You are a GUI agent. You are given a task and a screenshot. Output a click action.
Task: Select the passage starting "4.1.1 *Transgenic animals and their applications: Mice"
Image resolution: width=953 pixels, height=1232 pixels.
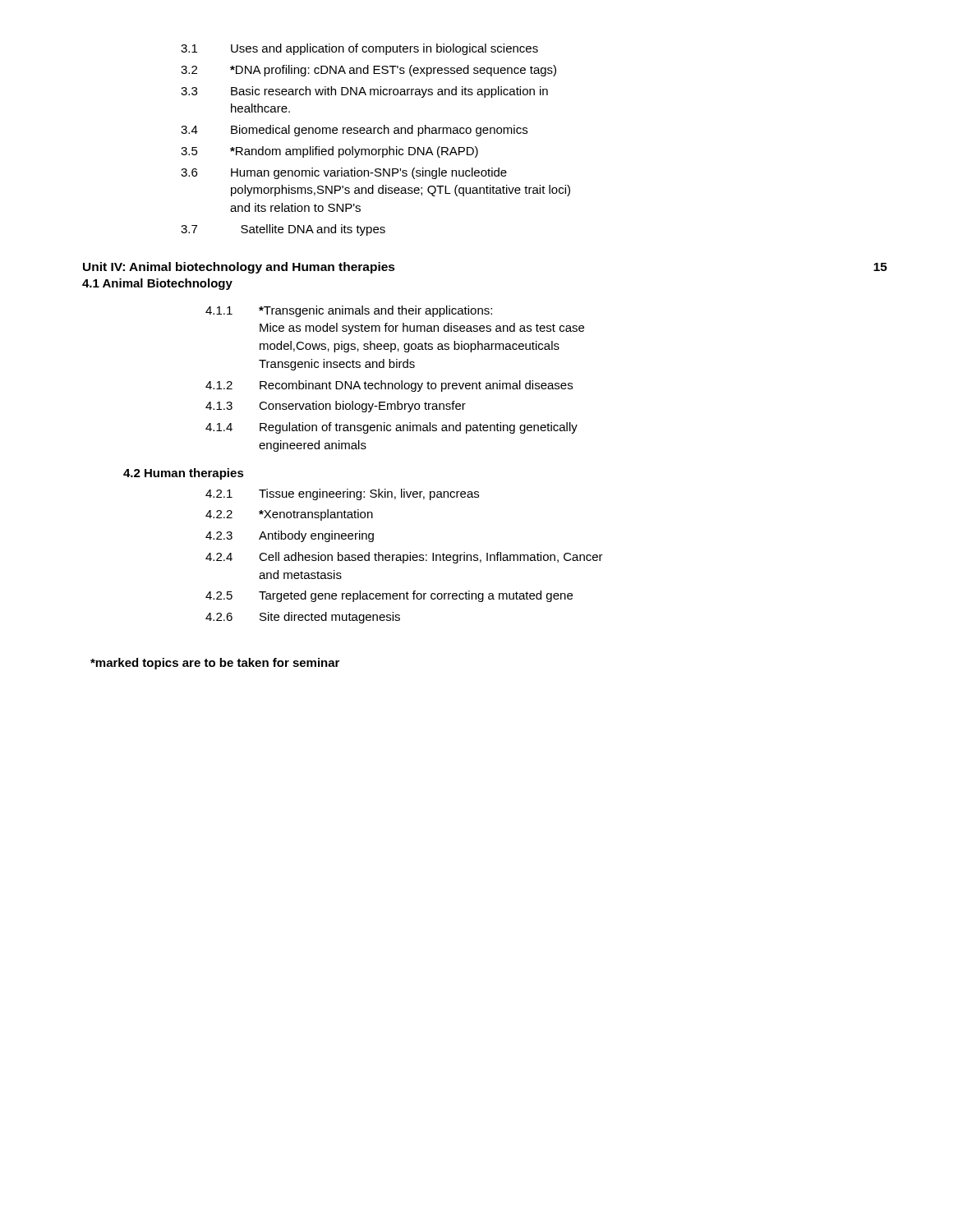pyautogui.click(x=546, y=337)
